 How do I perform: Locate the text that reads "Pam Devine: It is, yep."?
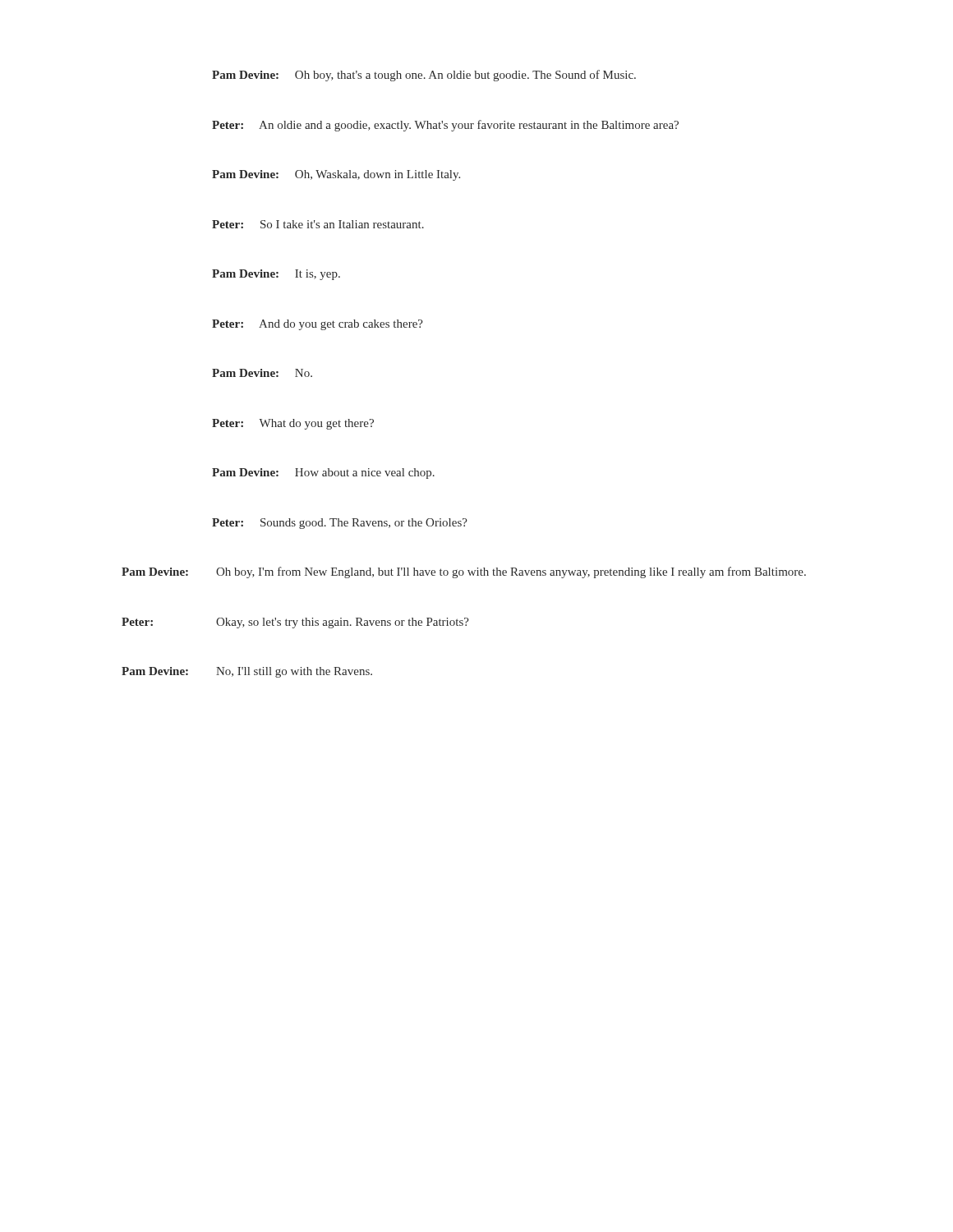[276, 274]
